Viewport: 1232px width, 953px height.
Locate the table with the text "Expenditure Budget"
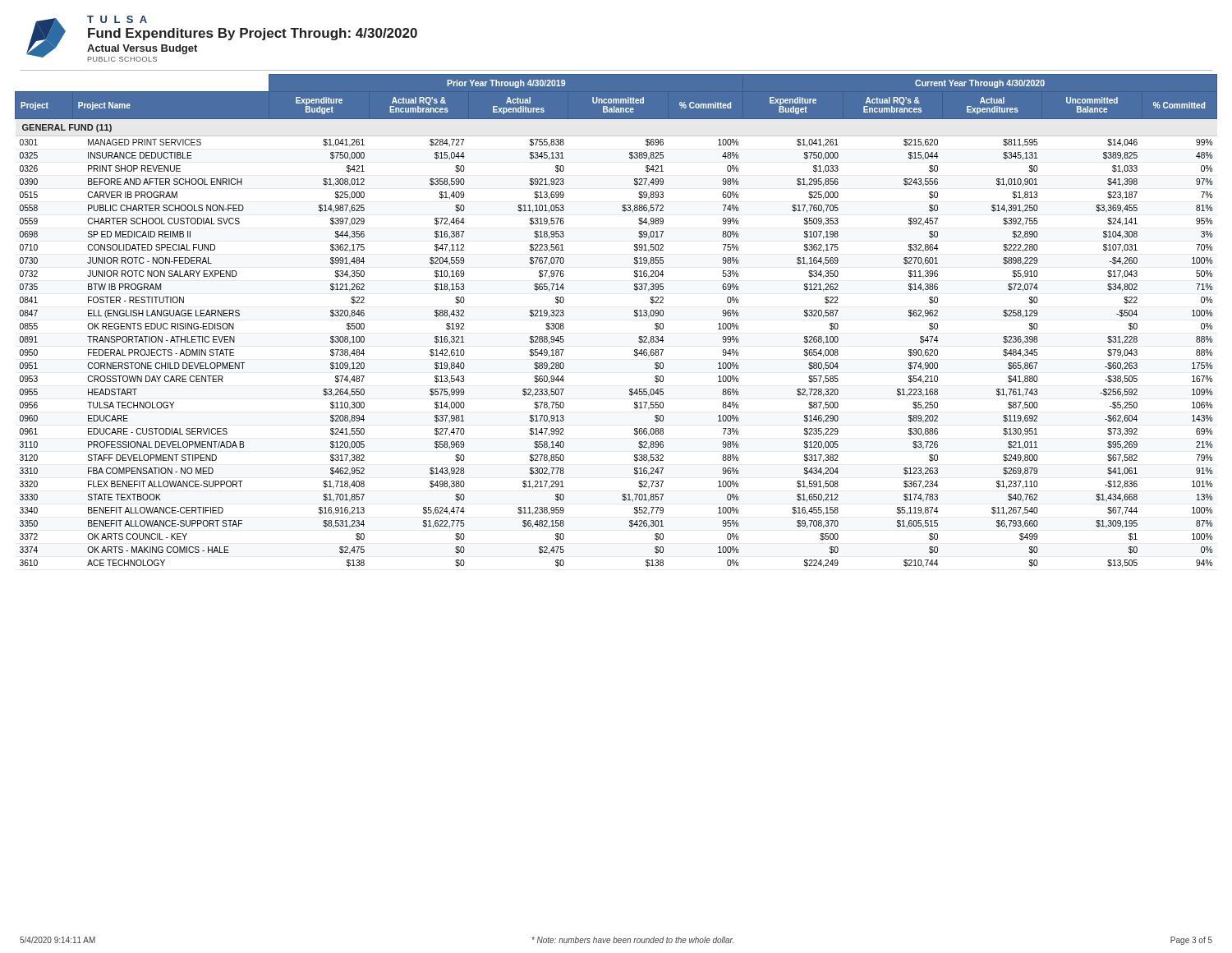point(616,322)
